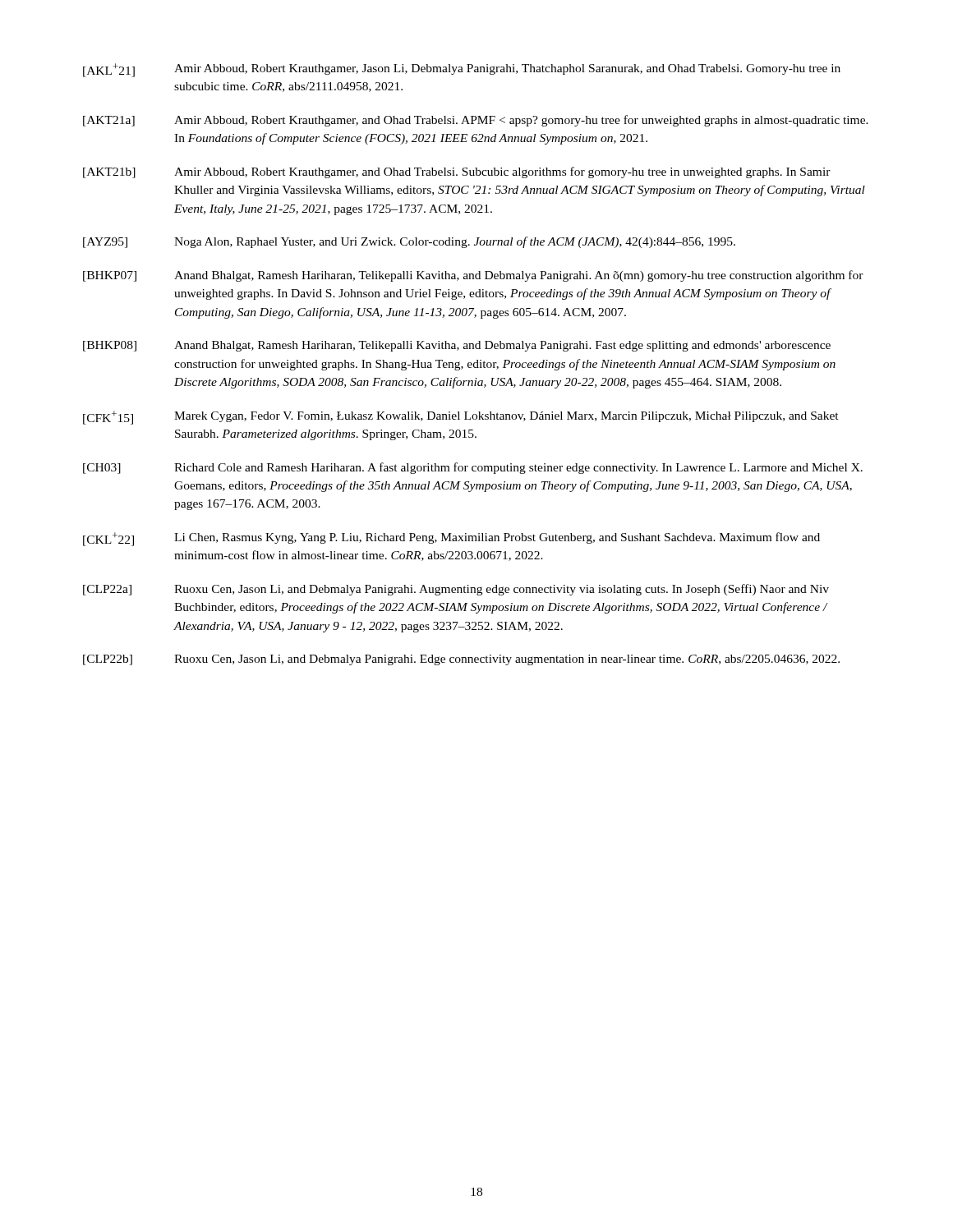Find the list item containing "[CKL+22] Li Chen, Rasmus Kyng, Yang P. Liu,"
The image size is (953, 1232).
coord(476,547)
